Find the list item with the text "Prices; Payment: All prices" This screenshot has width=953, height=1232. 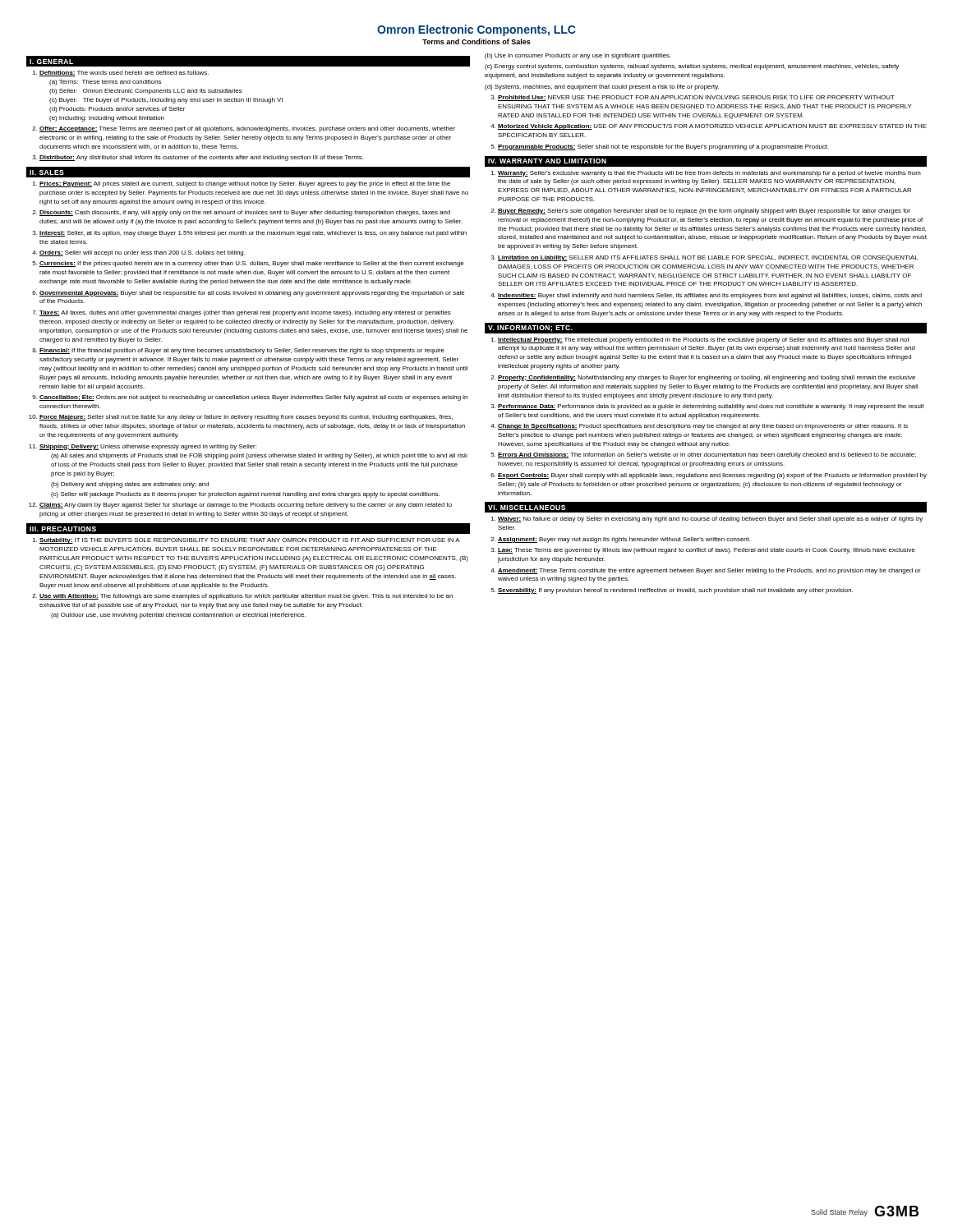254,193
